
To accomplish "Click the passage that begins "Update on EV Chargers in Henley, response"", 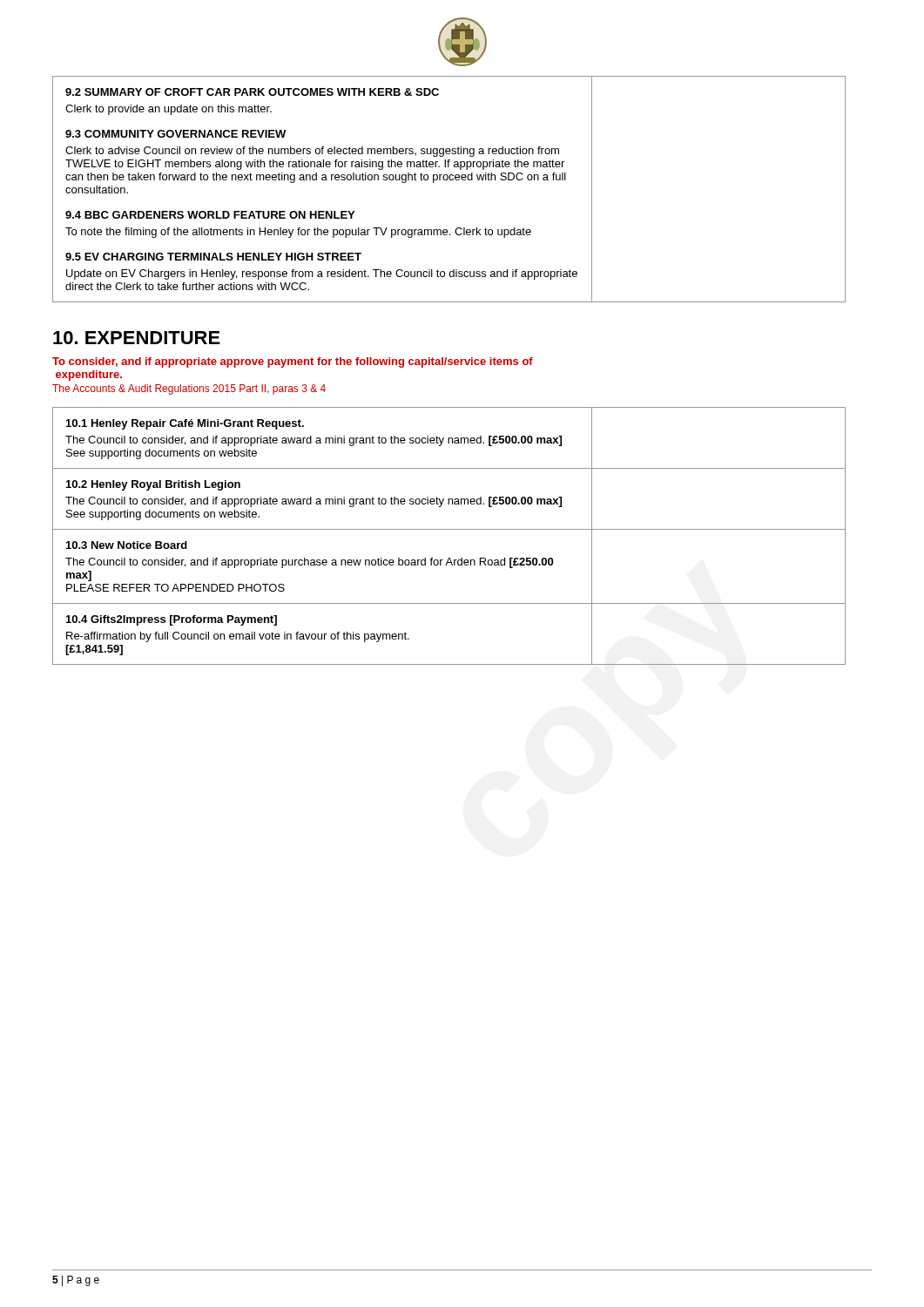I will pyautogui.click(x=322, y=280).
